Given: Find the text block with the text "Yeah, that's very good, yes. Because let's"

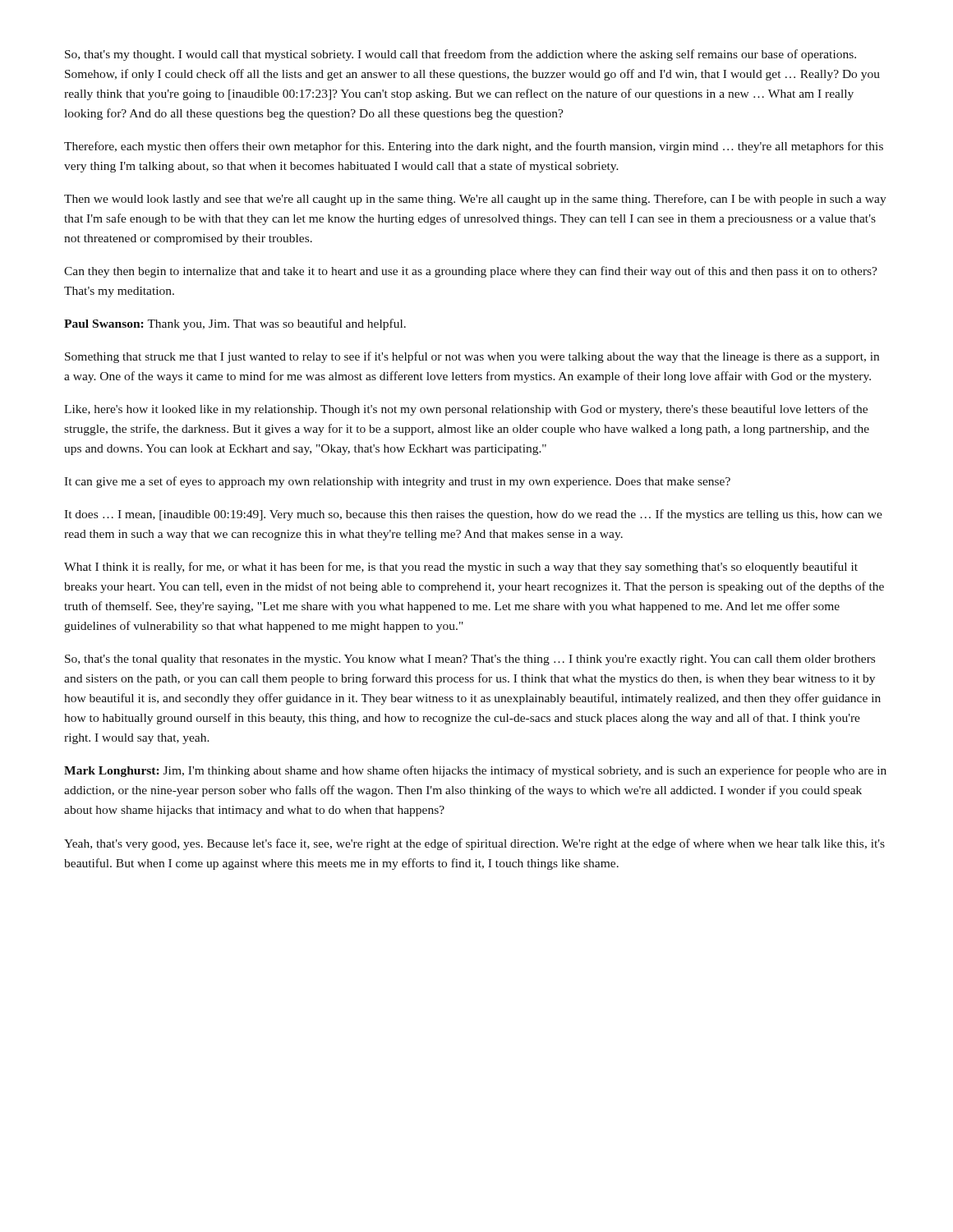Looking at the screenshot, I should (474, 853).
